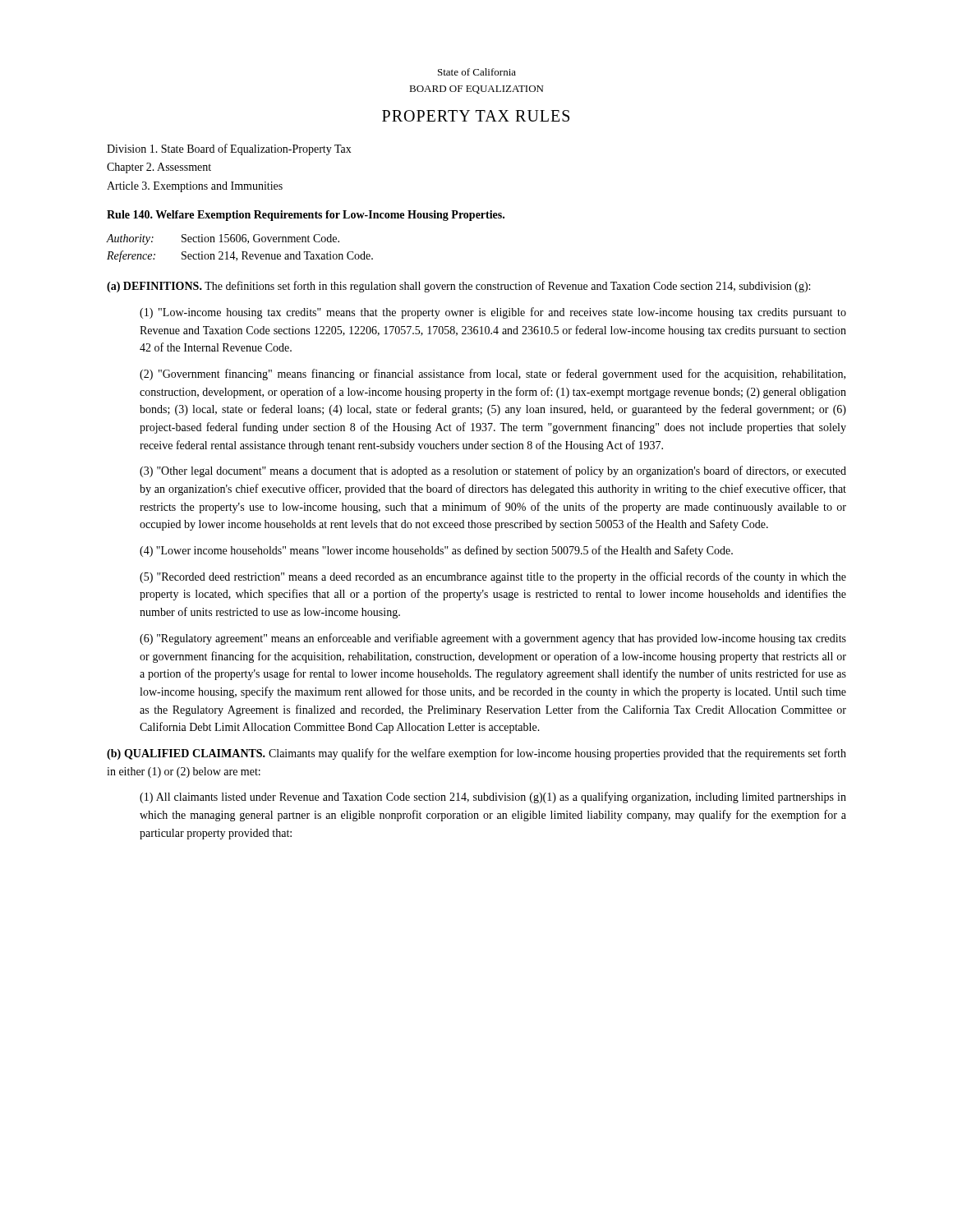Navigate to the element starting "(6) "Regulatory agreement" means an"

coord(493,683)
